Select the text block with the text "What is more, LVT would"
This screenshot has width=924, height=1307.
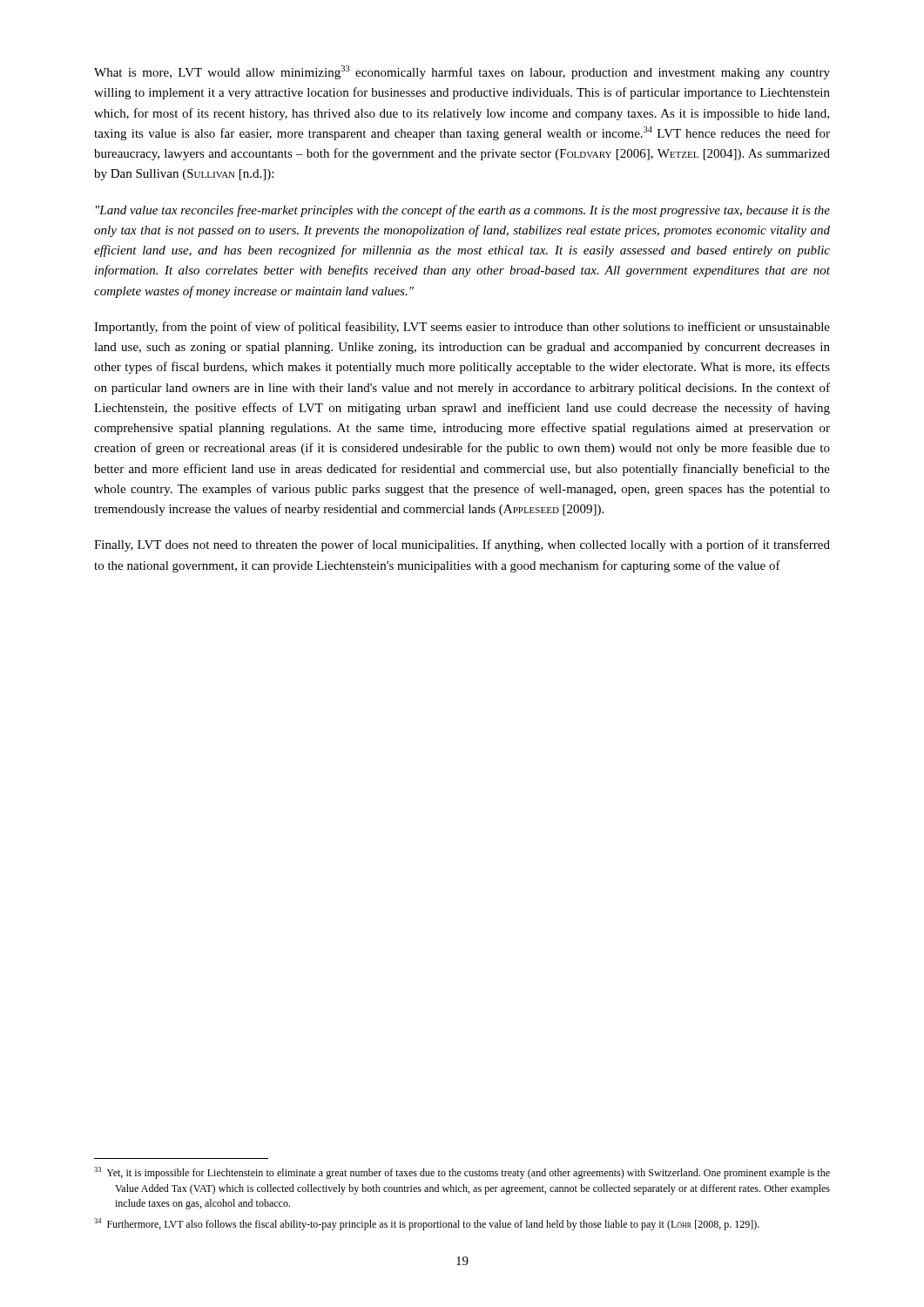[x=462, y=122]
